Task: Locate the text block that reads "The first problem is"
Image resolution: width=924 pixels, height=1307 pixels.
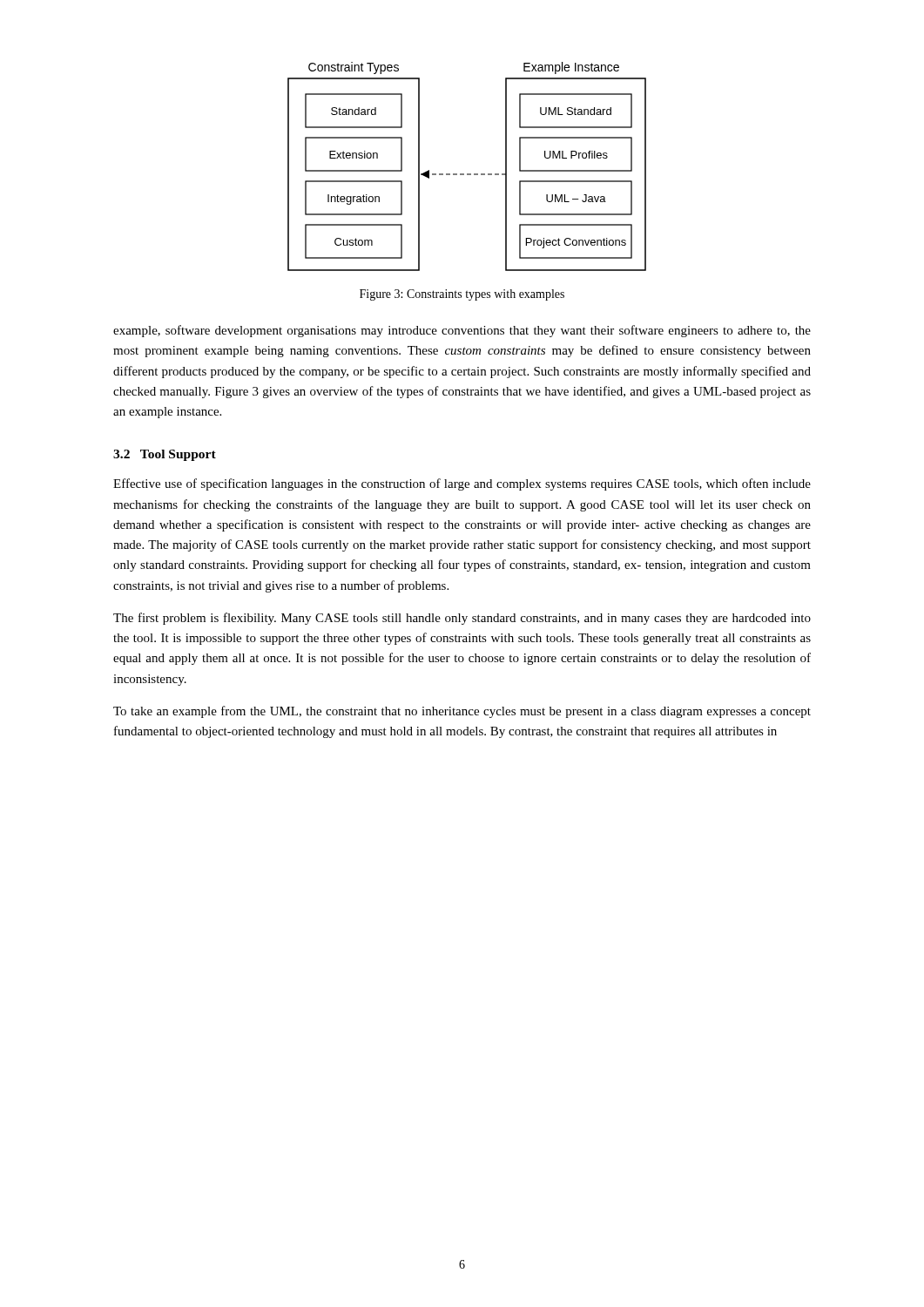Action: coord(462,648)
